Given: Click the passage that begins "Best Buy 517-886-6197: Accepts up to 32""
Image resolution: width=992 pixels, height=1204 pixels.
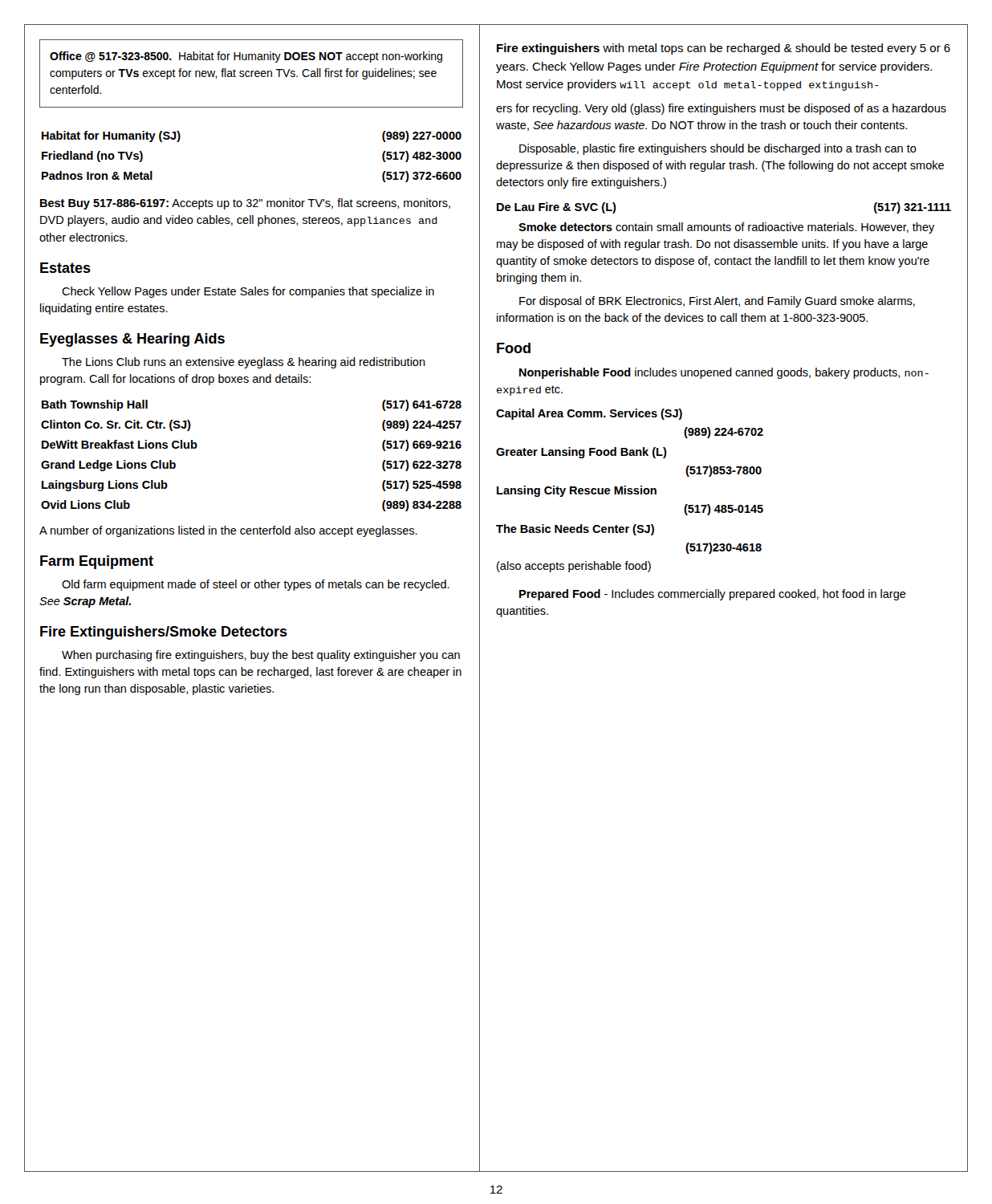Looking at the screenshot, I should click(x=245, y=220).
